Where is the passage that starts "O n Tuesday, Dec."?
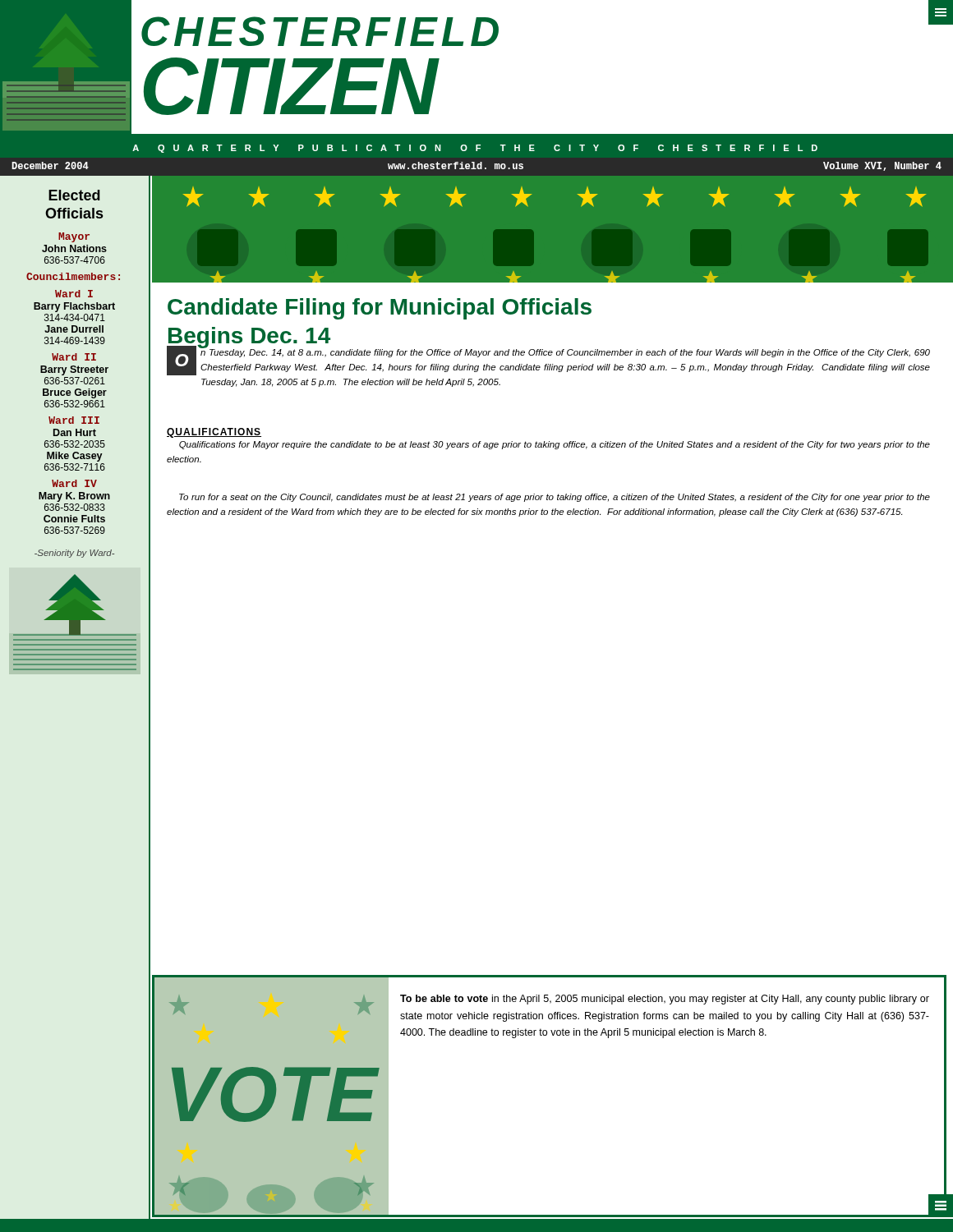 [x=548, y=367]
